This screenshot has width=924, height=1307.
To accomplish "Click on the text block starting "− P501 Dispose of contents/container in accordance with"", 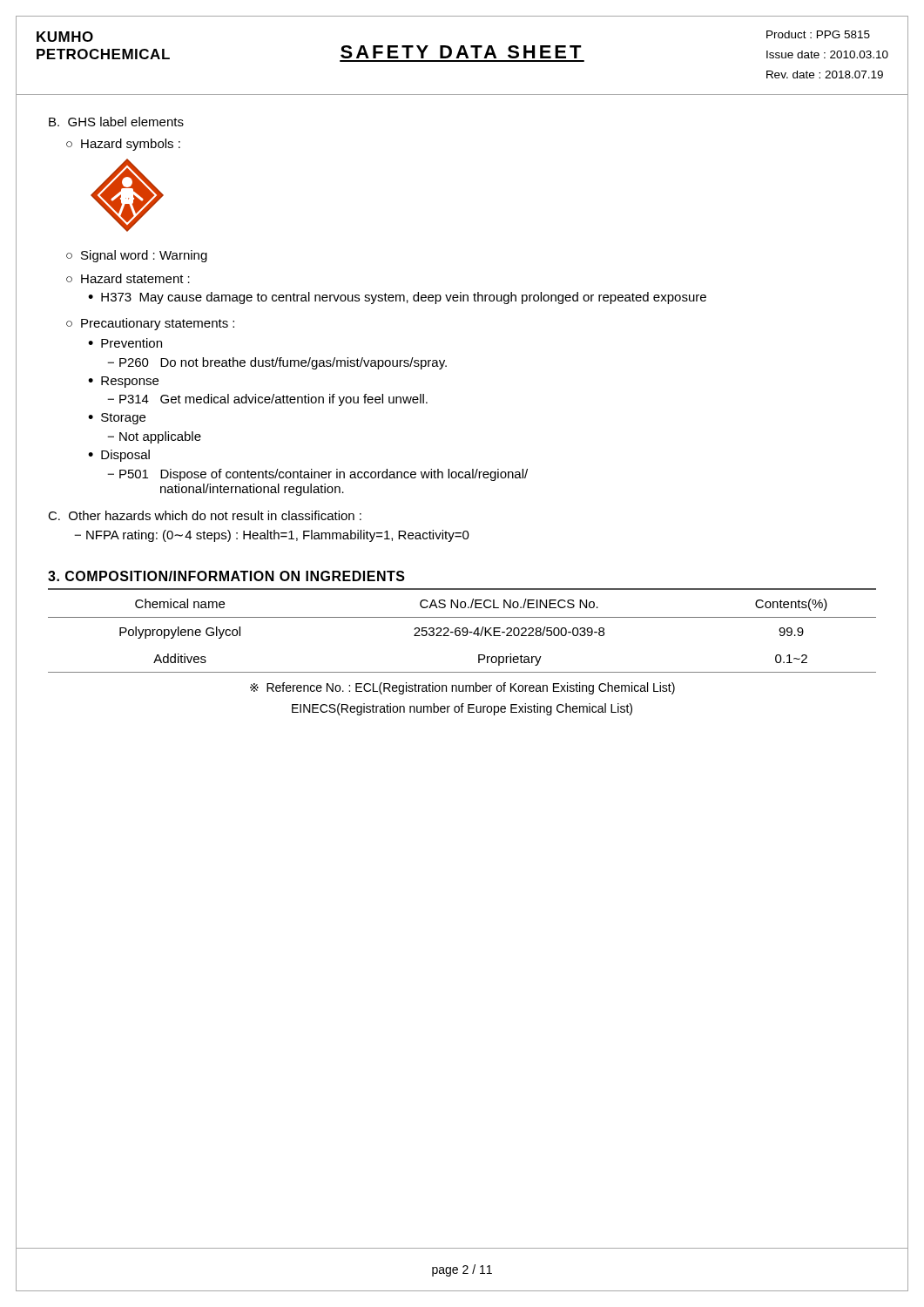I will (318, 481).
